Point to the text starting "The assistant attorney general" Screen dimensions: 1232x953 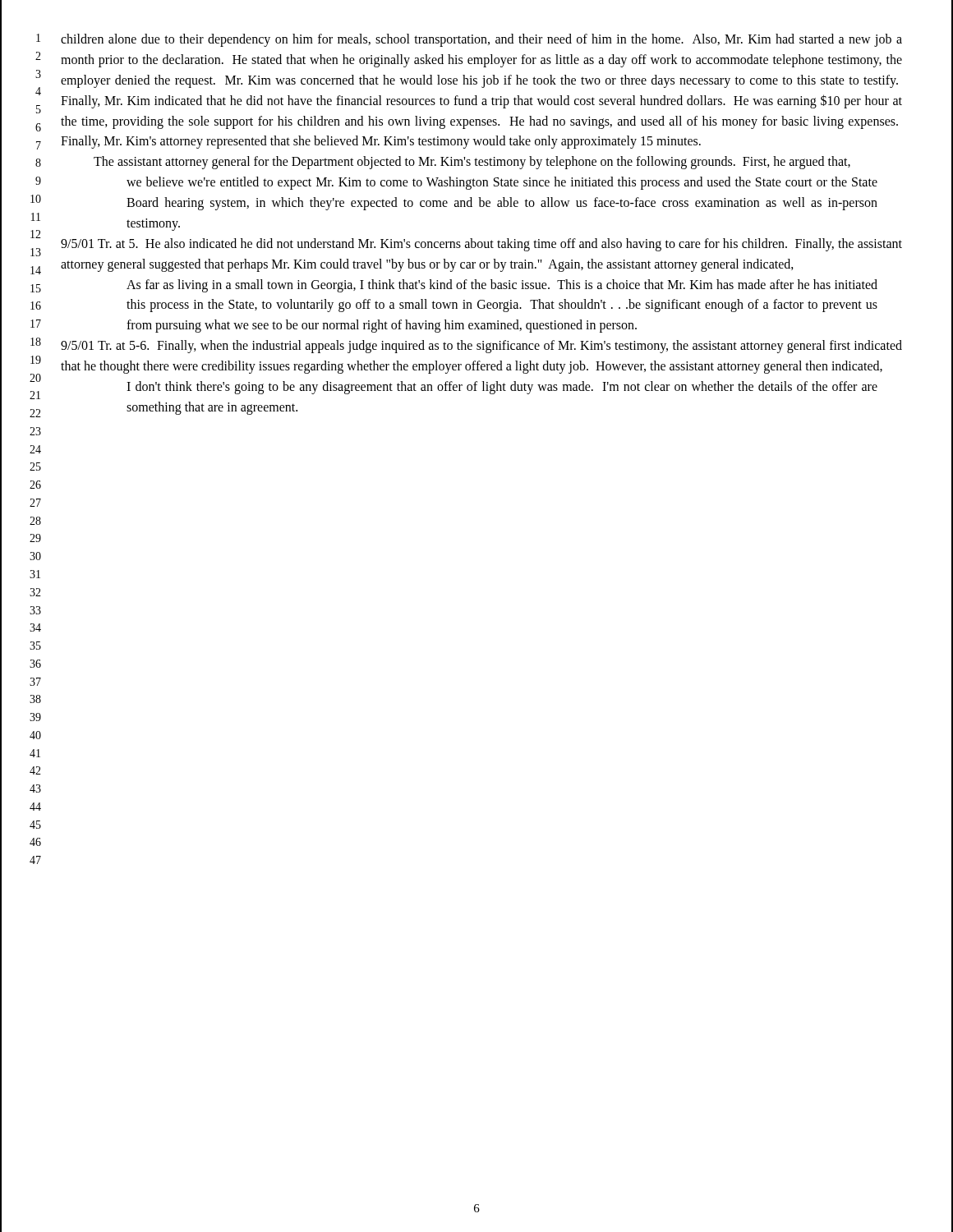click(472, 162)
